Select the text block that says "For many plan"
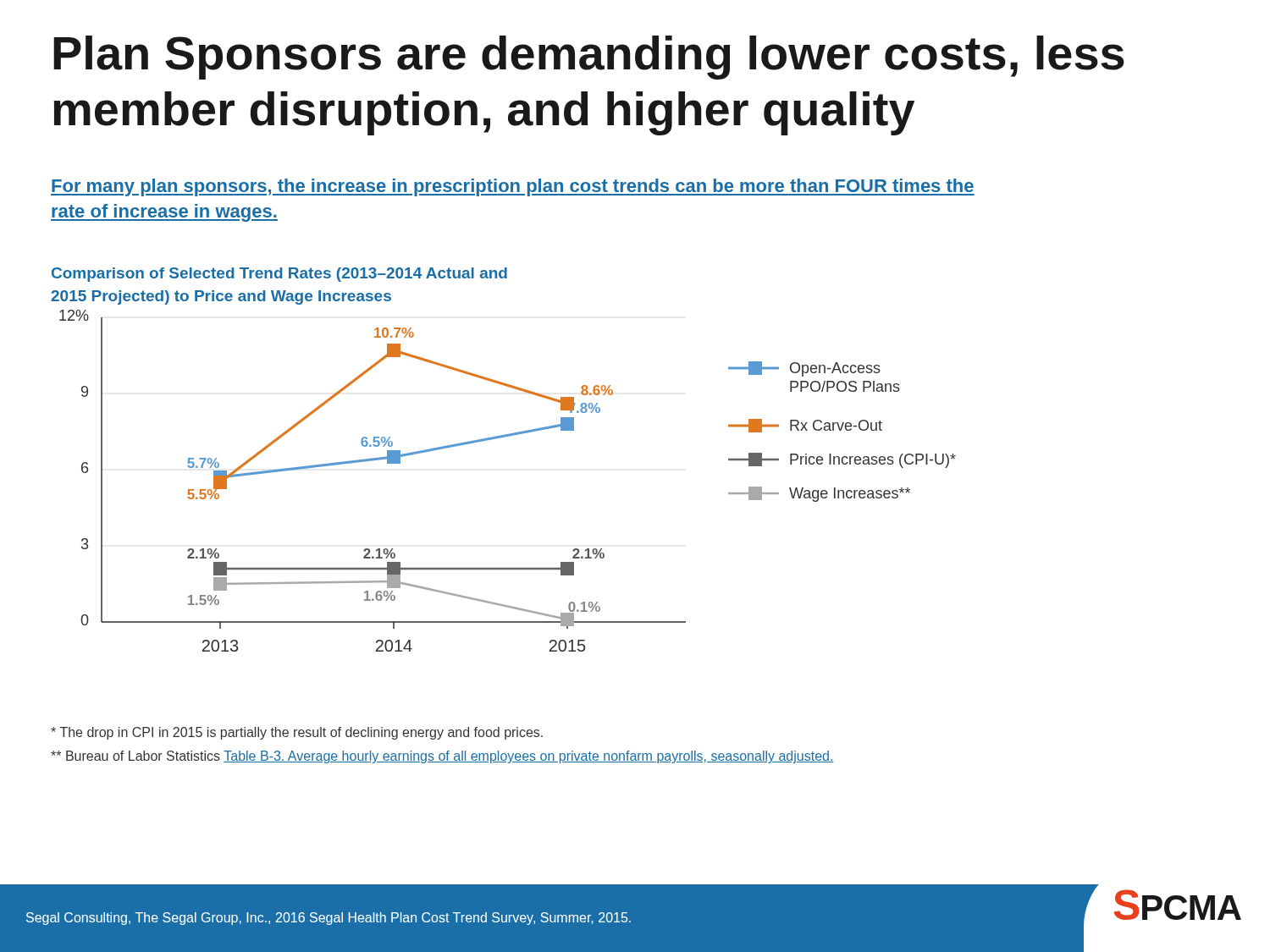The width and height of the screenshot is (1270, 952). tap(512, 198)
